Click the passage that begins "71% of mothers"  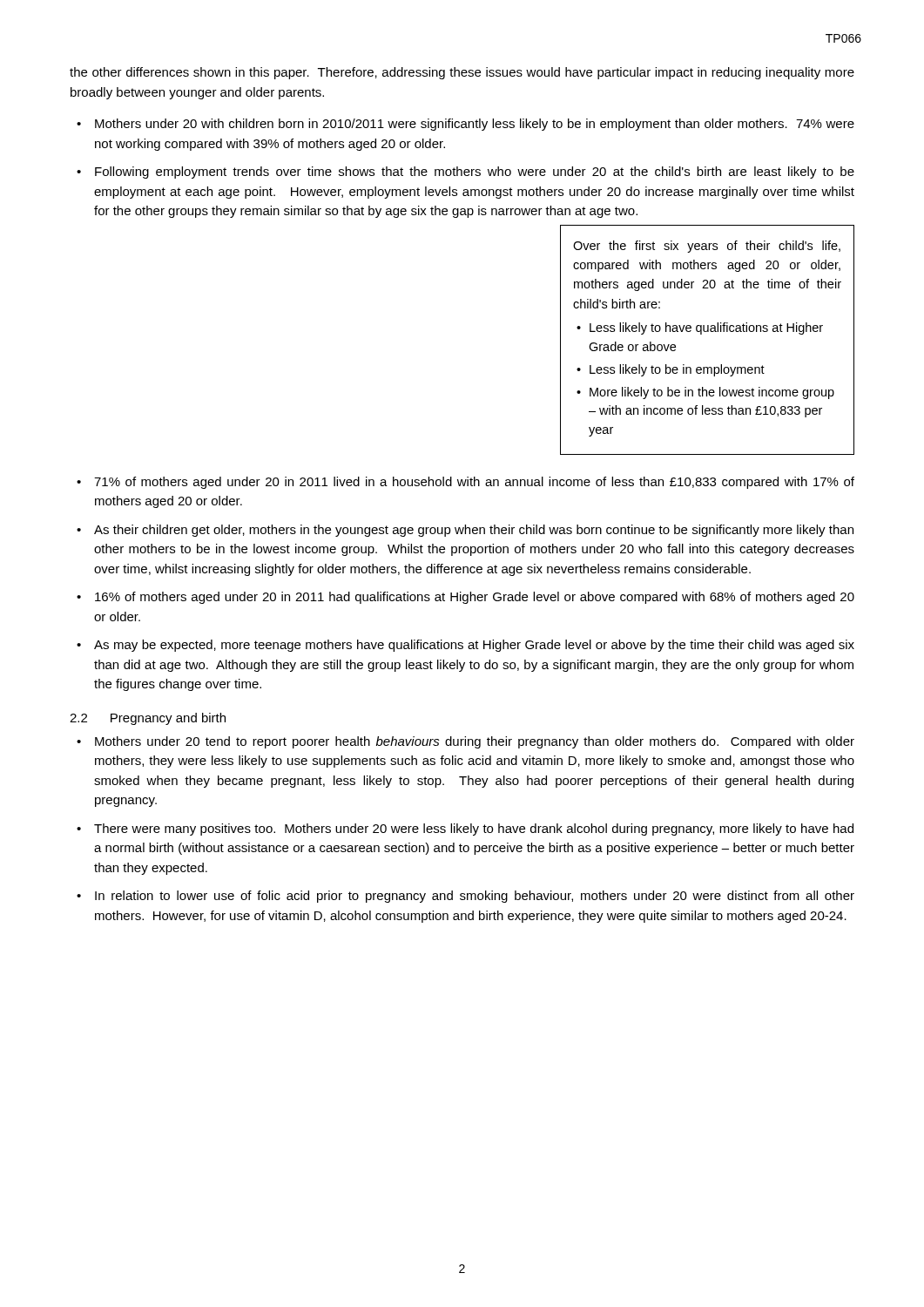pyautogui.click(x=474, y=491)
